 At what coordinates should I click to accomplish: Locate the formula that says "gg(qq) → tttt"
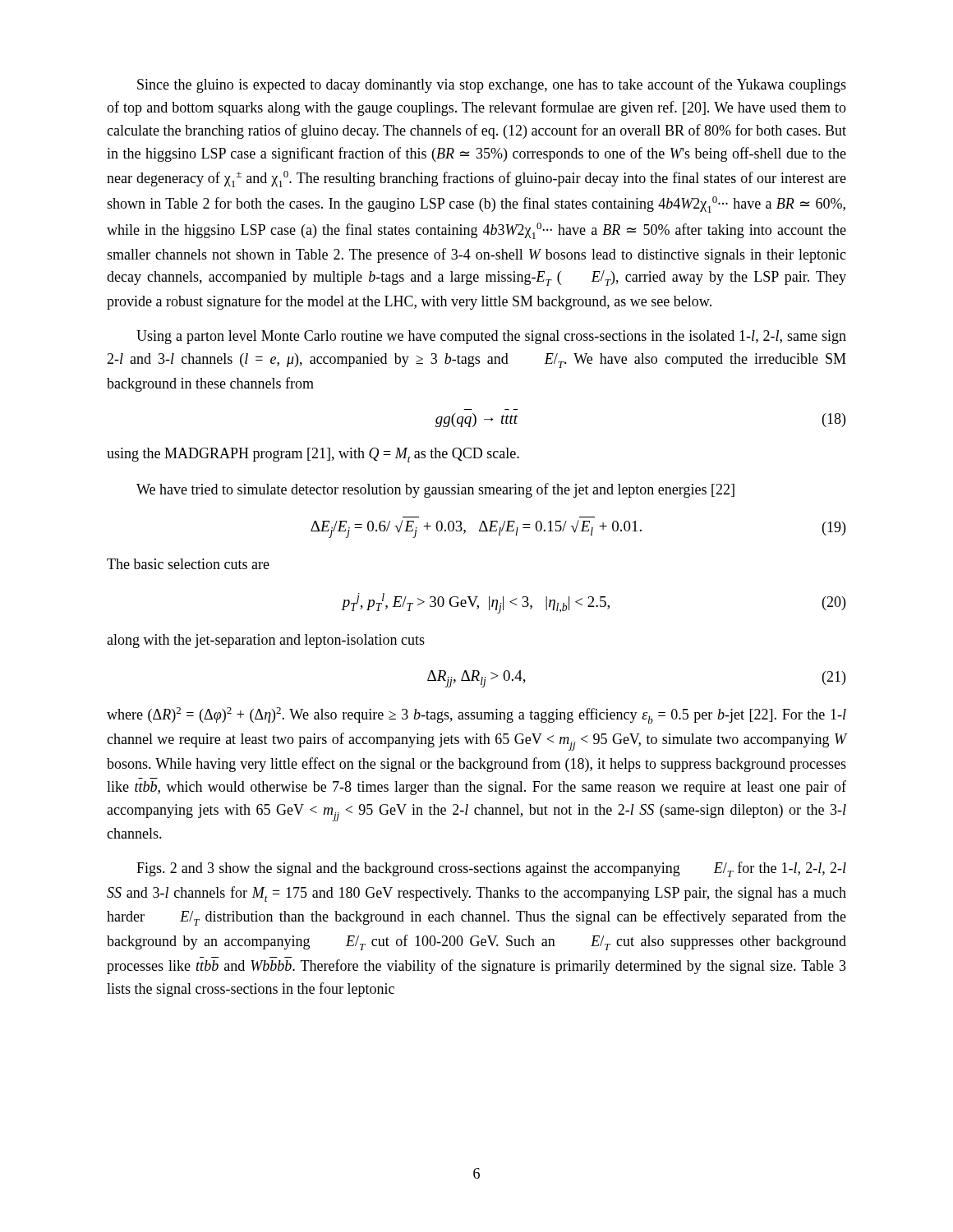pyautogui.click(x=475, y=420)
